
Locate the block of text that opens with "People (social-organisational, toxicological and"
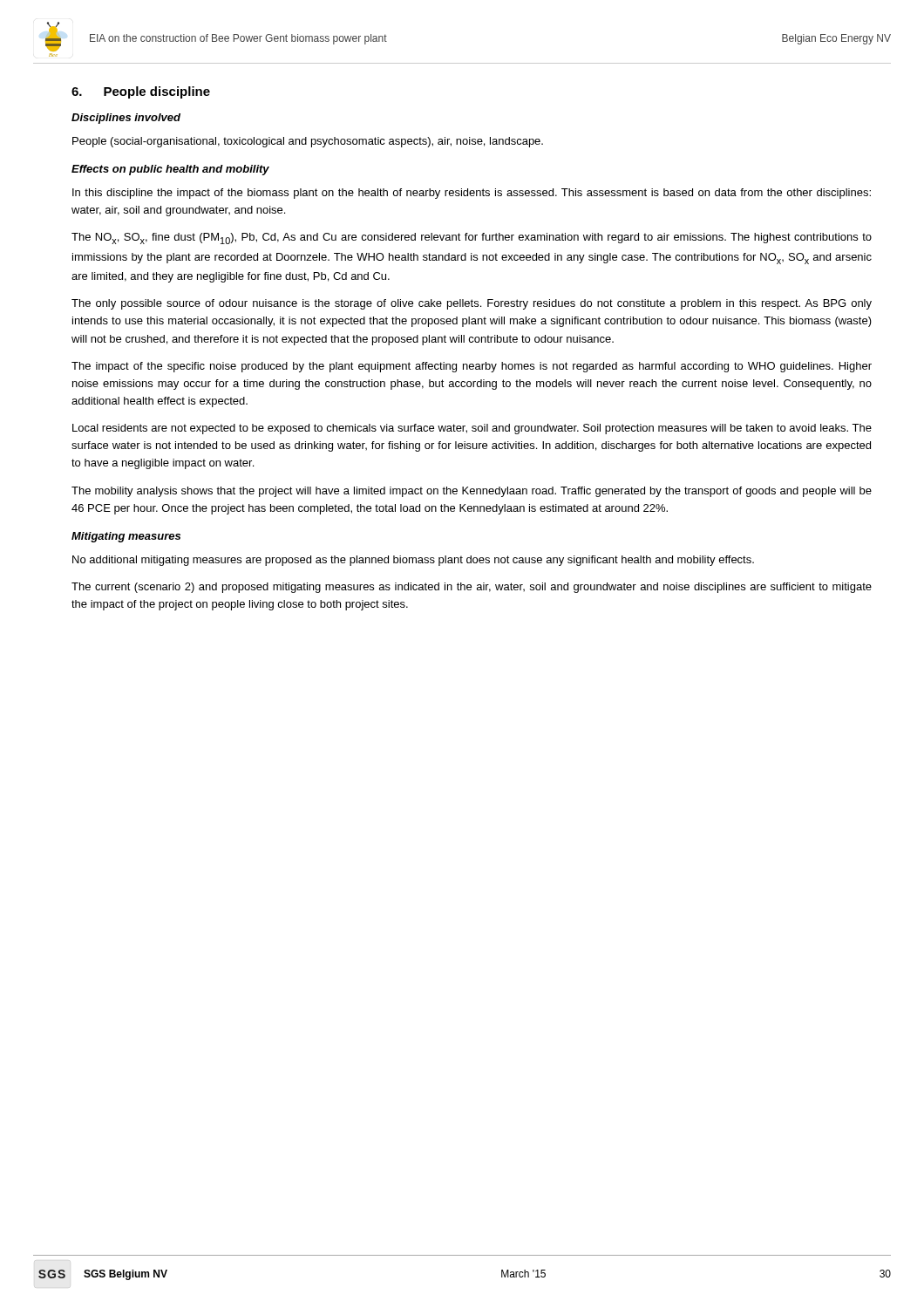point(308,141)
